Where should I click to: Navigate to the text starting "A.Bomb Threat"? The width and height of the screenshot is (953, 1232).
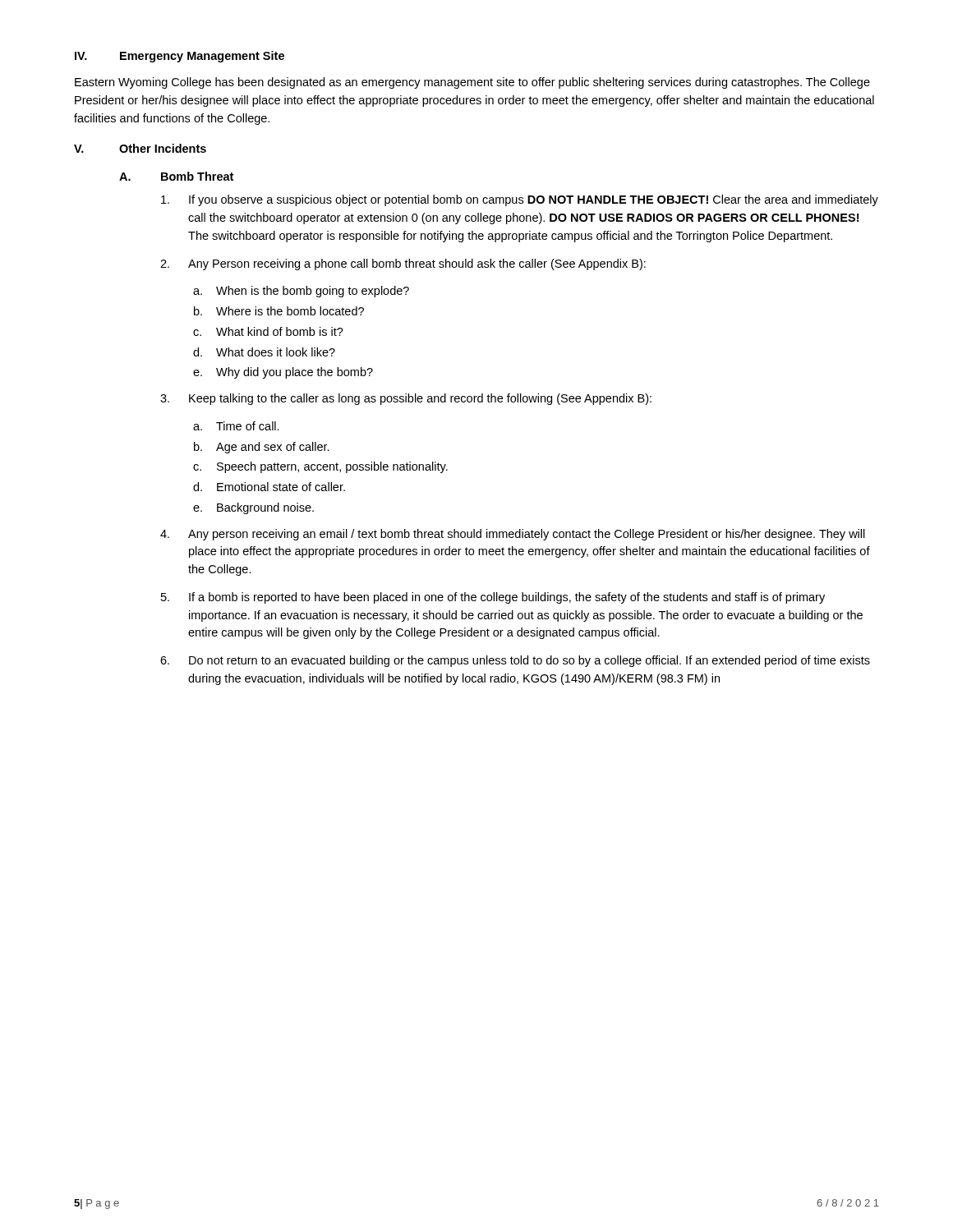pos(176,177)
